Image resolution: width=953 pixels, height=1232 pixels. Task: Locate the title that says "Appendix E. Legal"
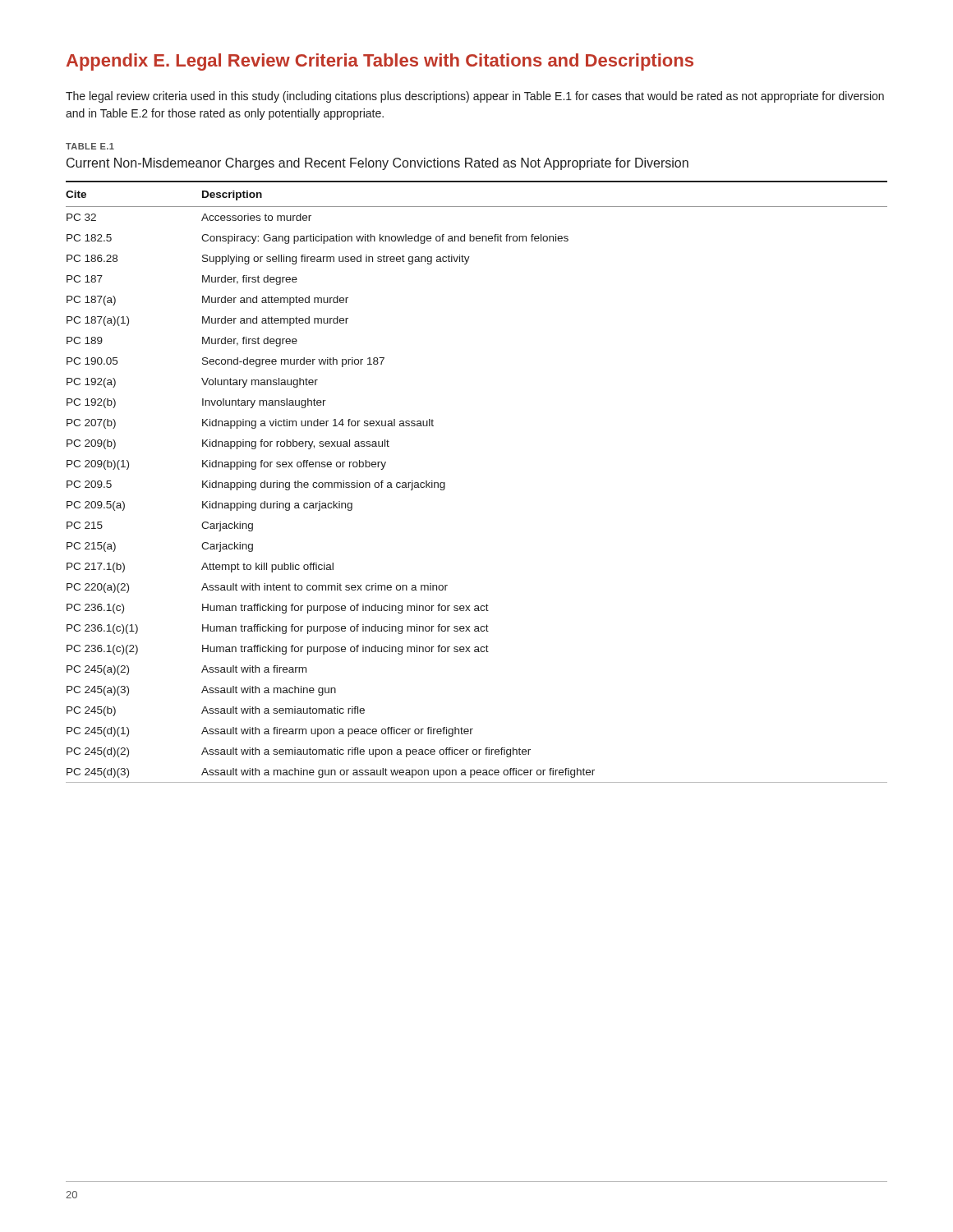[x=476, y=61]
